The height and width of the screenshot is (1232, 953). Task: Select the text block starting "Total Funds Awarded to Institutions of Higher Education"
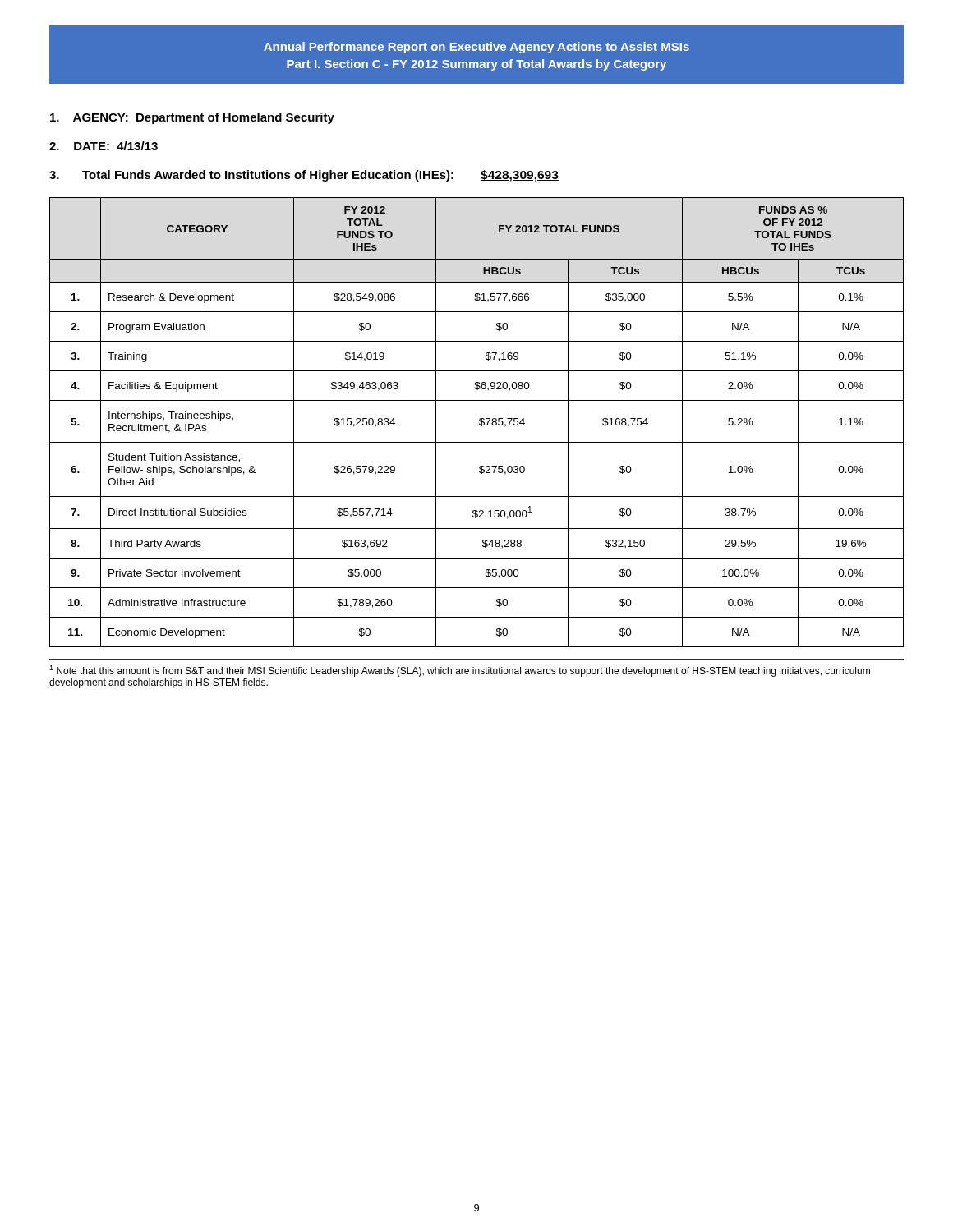(x=304, y=175)
